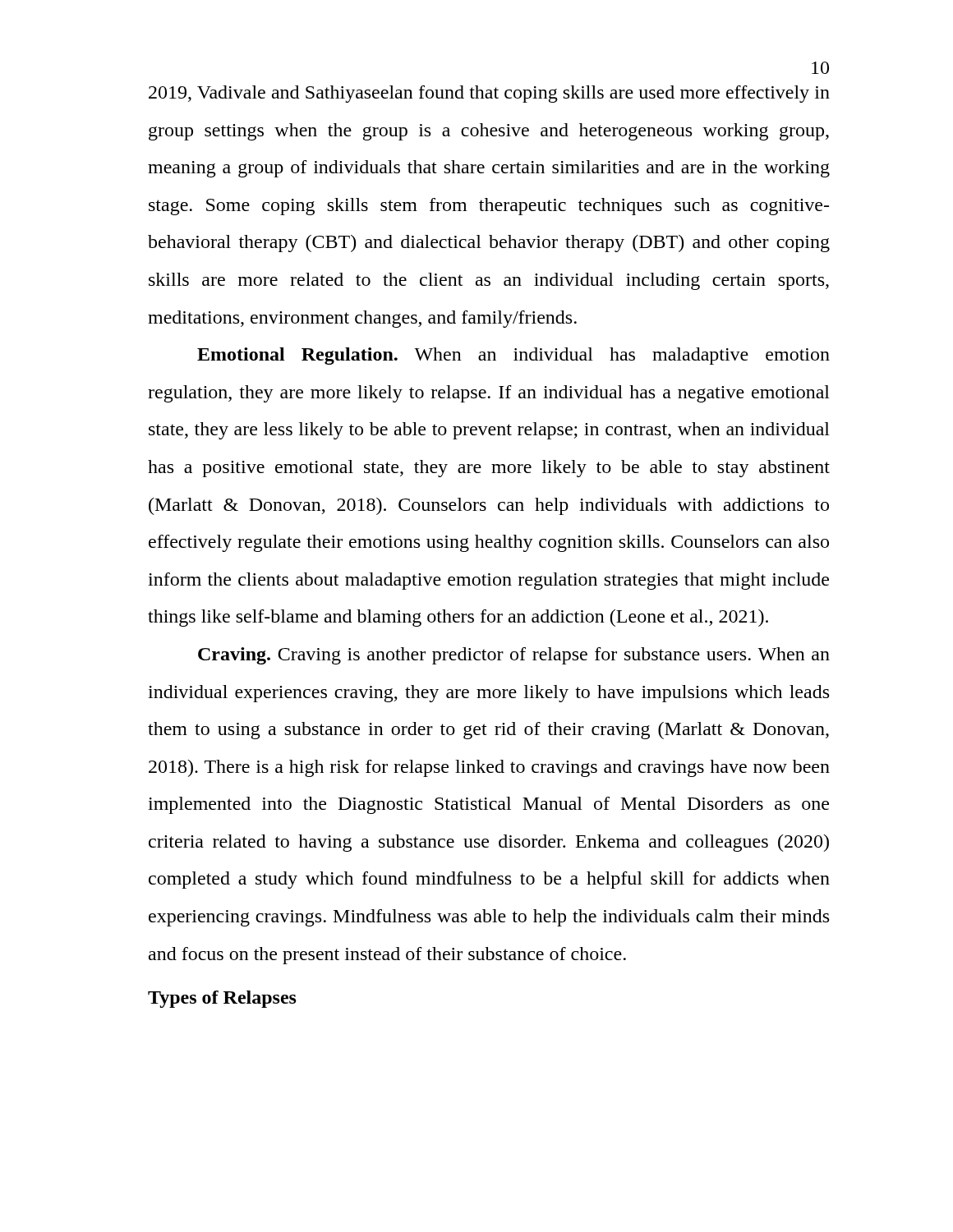Locate the block of text that opens with "Emotional Regulation. When an individual"
The image size is (953, 1232).
click(513, 356)
